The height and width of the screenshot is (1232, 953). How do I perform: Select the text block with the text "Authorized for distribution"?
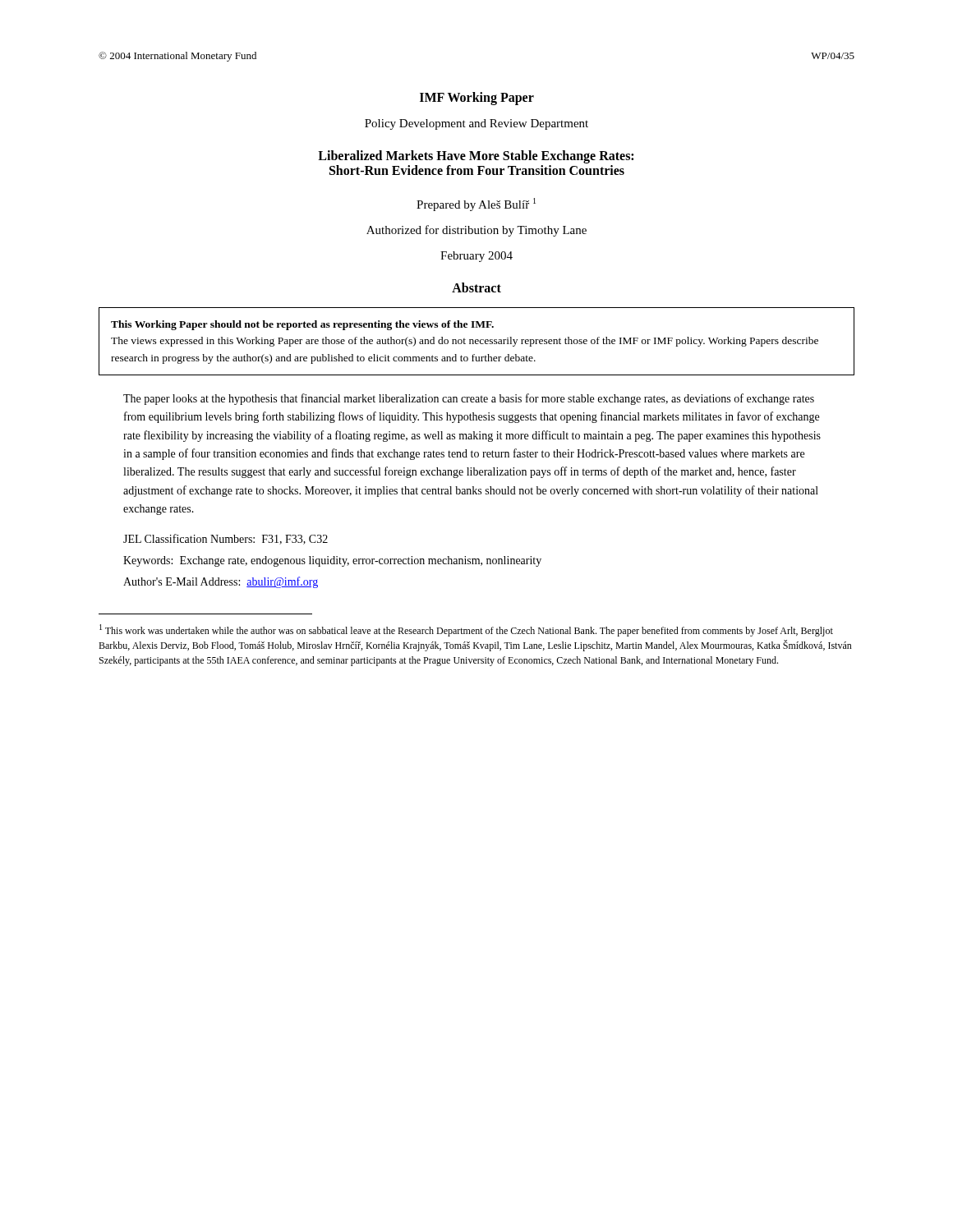point(476,230)
